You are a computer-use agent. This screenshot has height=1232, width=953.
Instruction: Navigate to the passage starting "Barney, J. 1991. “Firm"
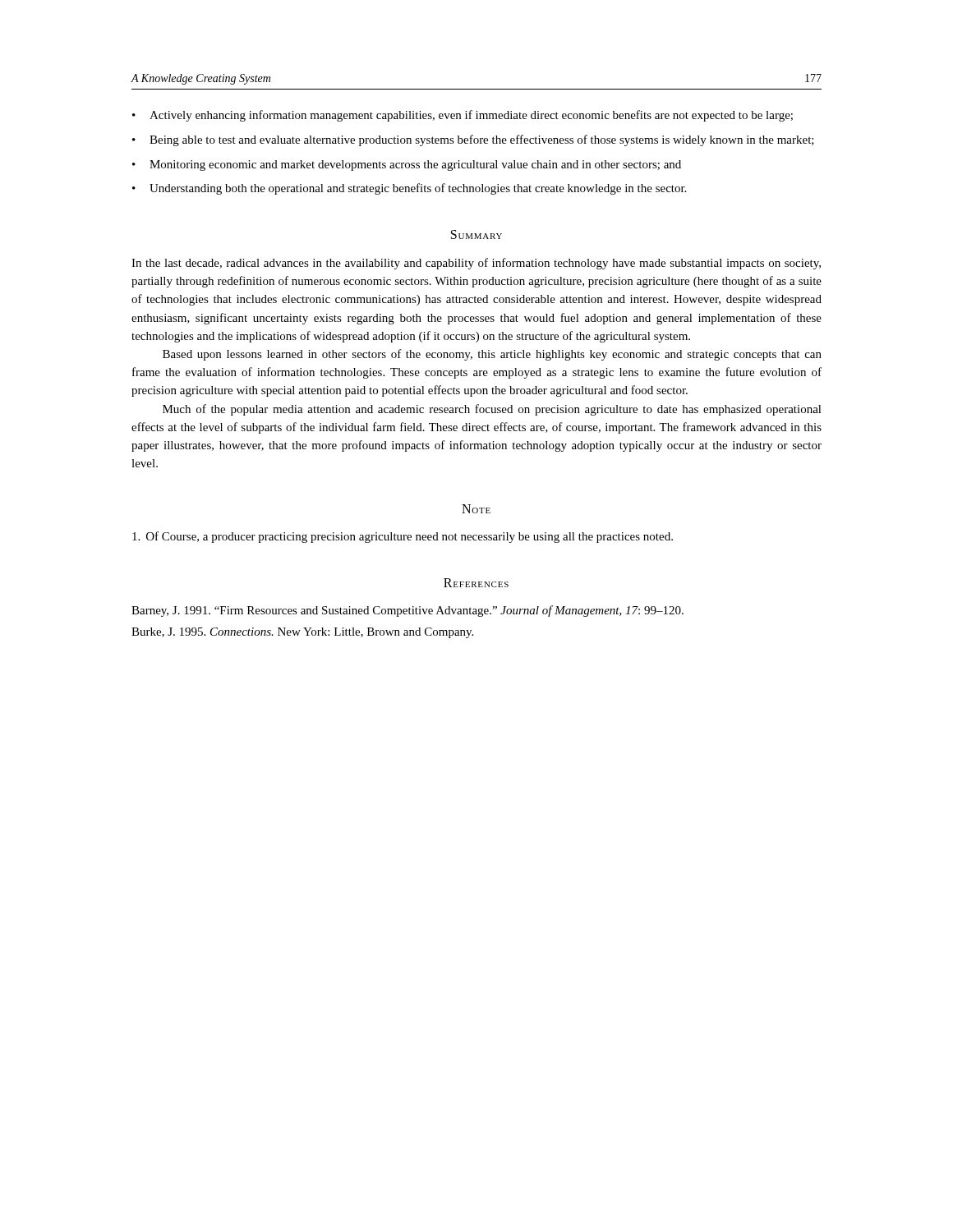point(408,610)
